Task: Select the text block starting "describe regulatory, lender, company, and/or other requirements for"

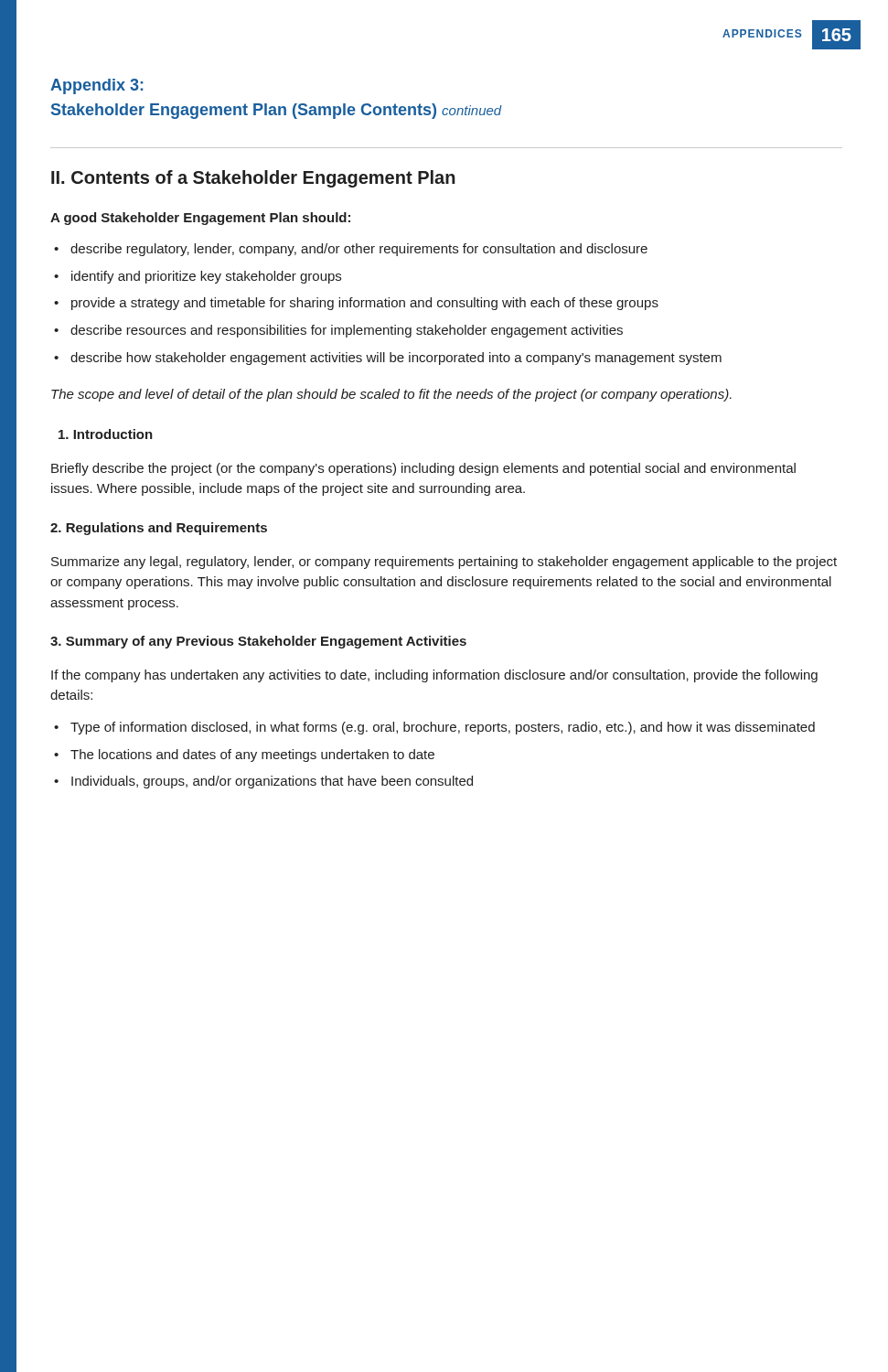Action: coord(359,248)
